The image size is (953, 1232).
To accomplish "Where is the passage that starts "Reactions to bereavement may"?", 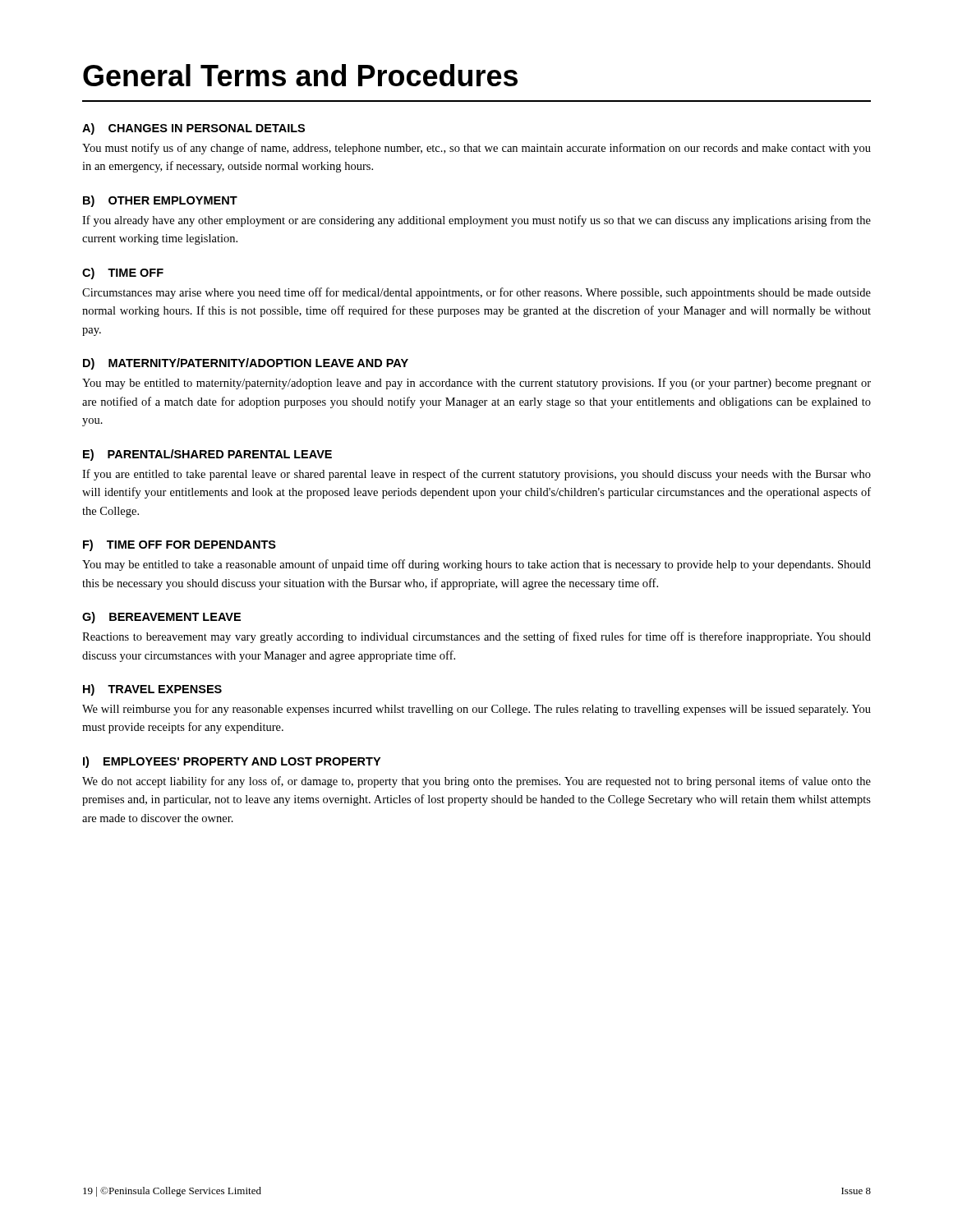I will [476, 646].
